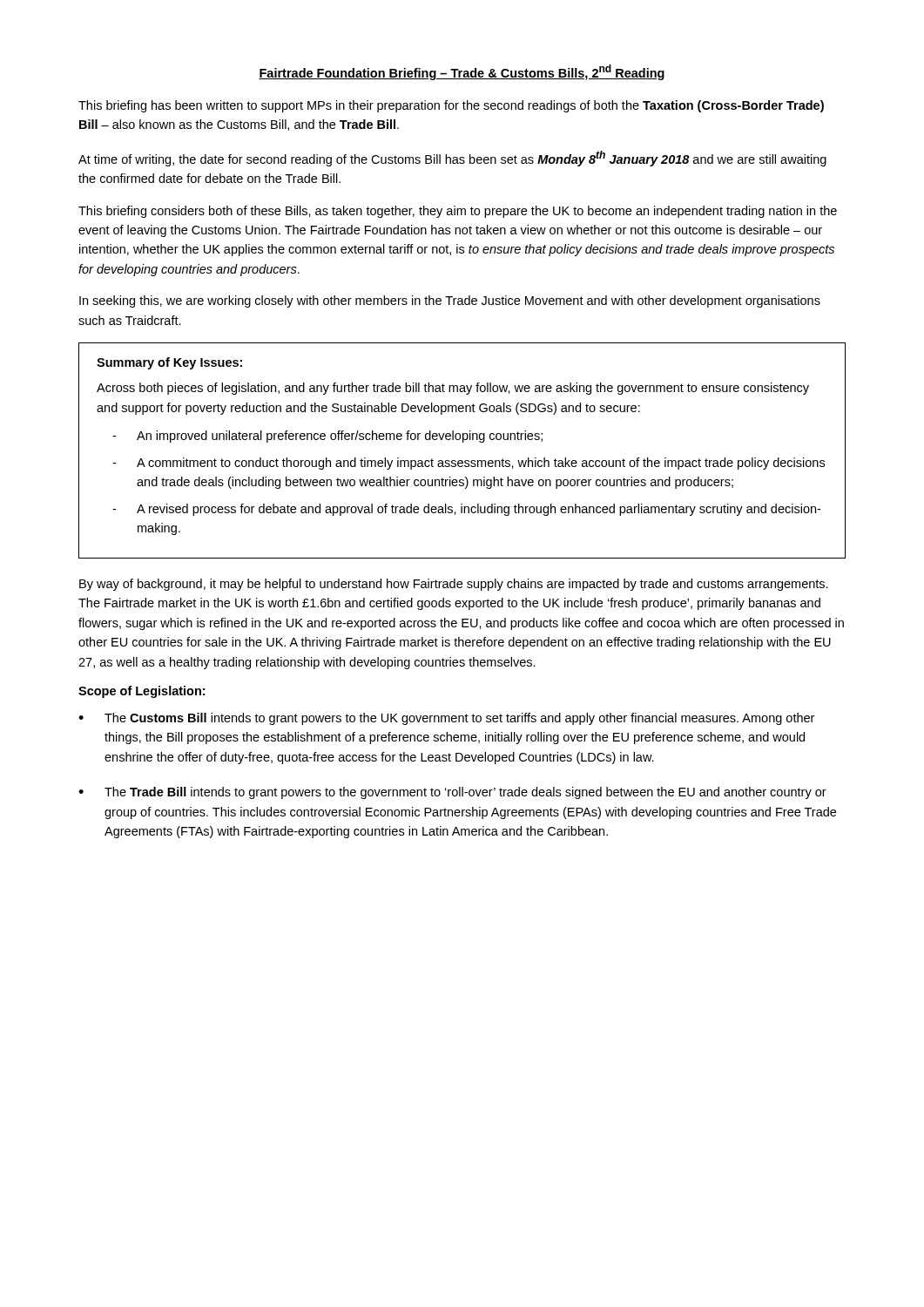
Task: Find the text block with the text "At time of writing, the date for second"
Action: pos(453,167)
